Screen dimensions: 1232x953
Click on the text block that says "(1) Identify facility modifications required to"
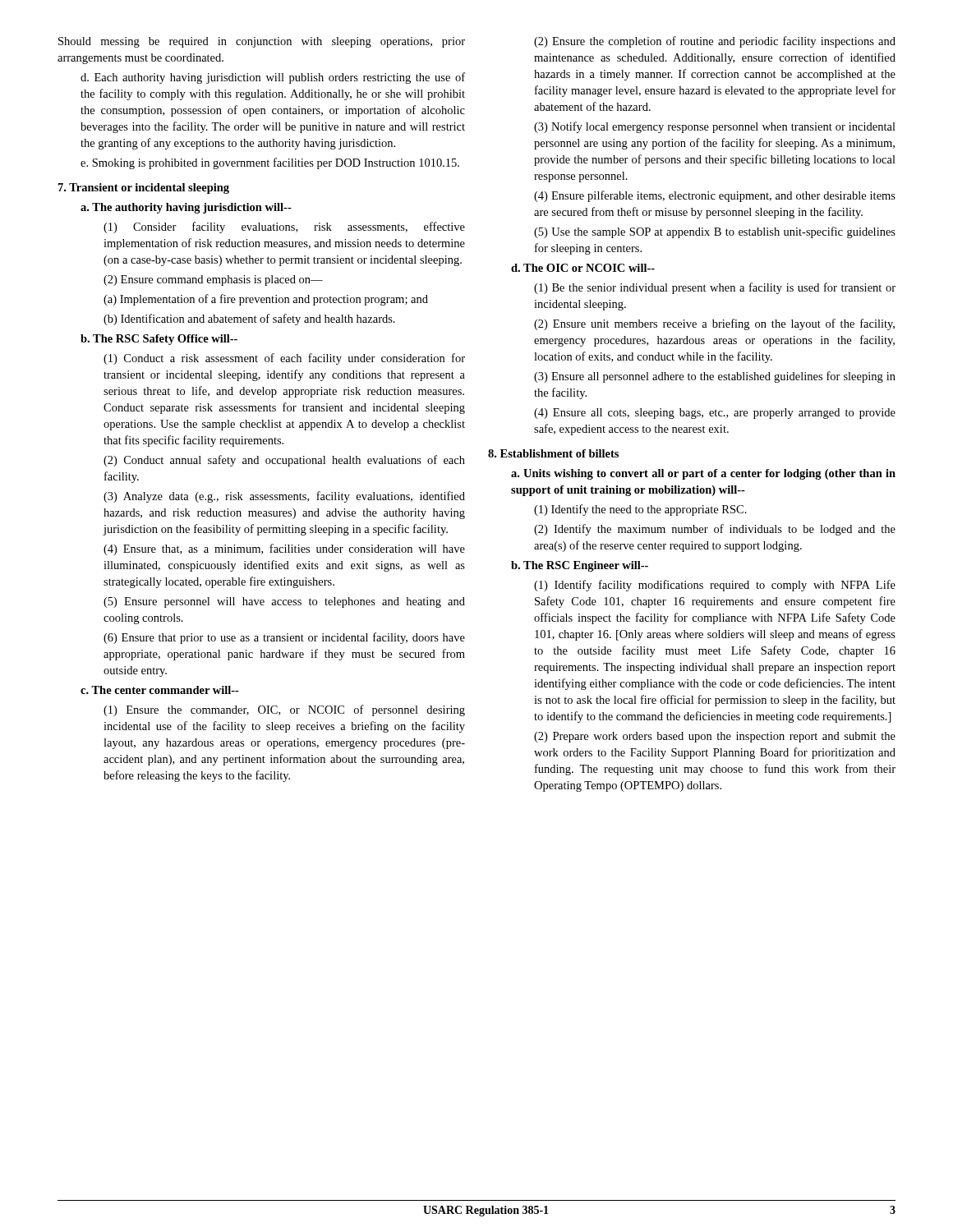[x=715, y=650]
